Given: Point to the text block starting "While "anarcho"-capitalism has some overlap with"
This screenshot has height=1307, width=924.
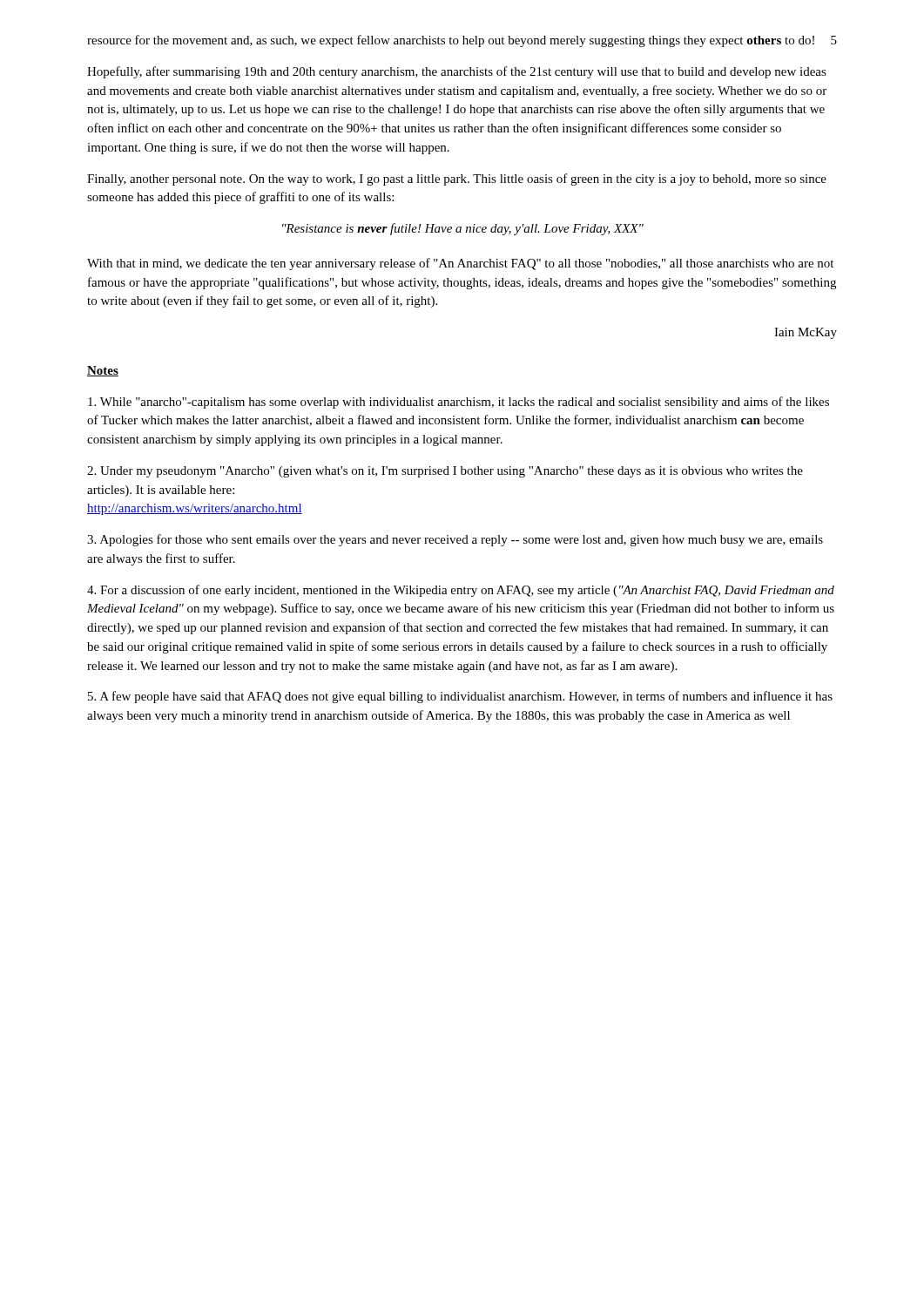Looking at the screenshot, I should tap(458, 420).
